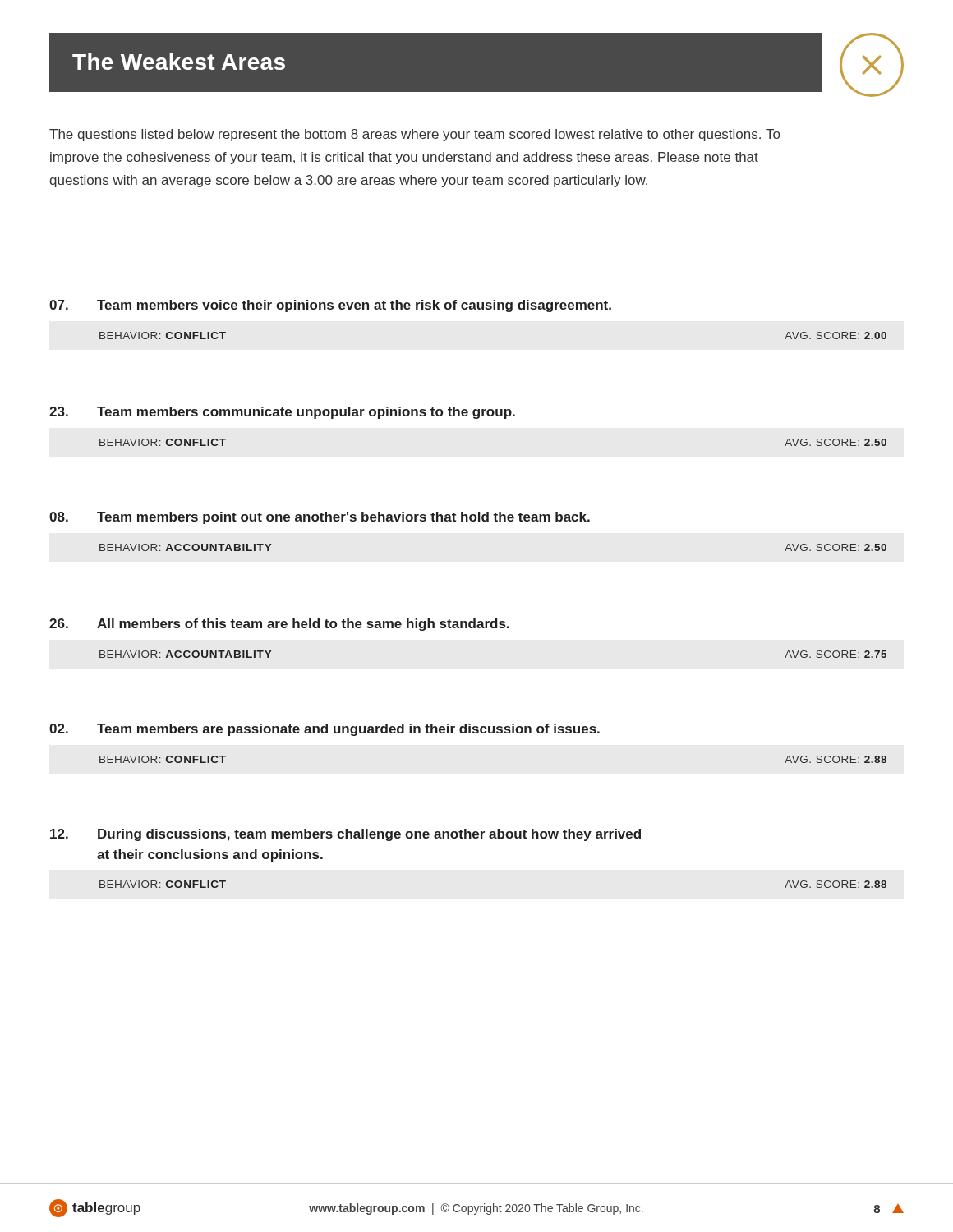The image size is (953, 1232).
Task: Find the passage starting "26. All members of this team are"
Action: pyautogui.click(x=279, y=625)
